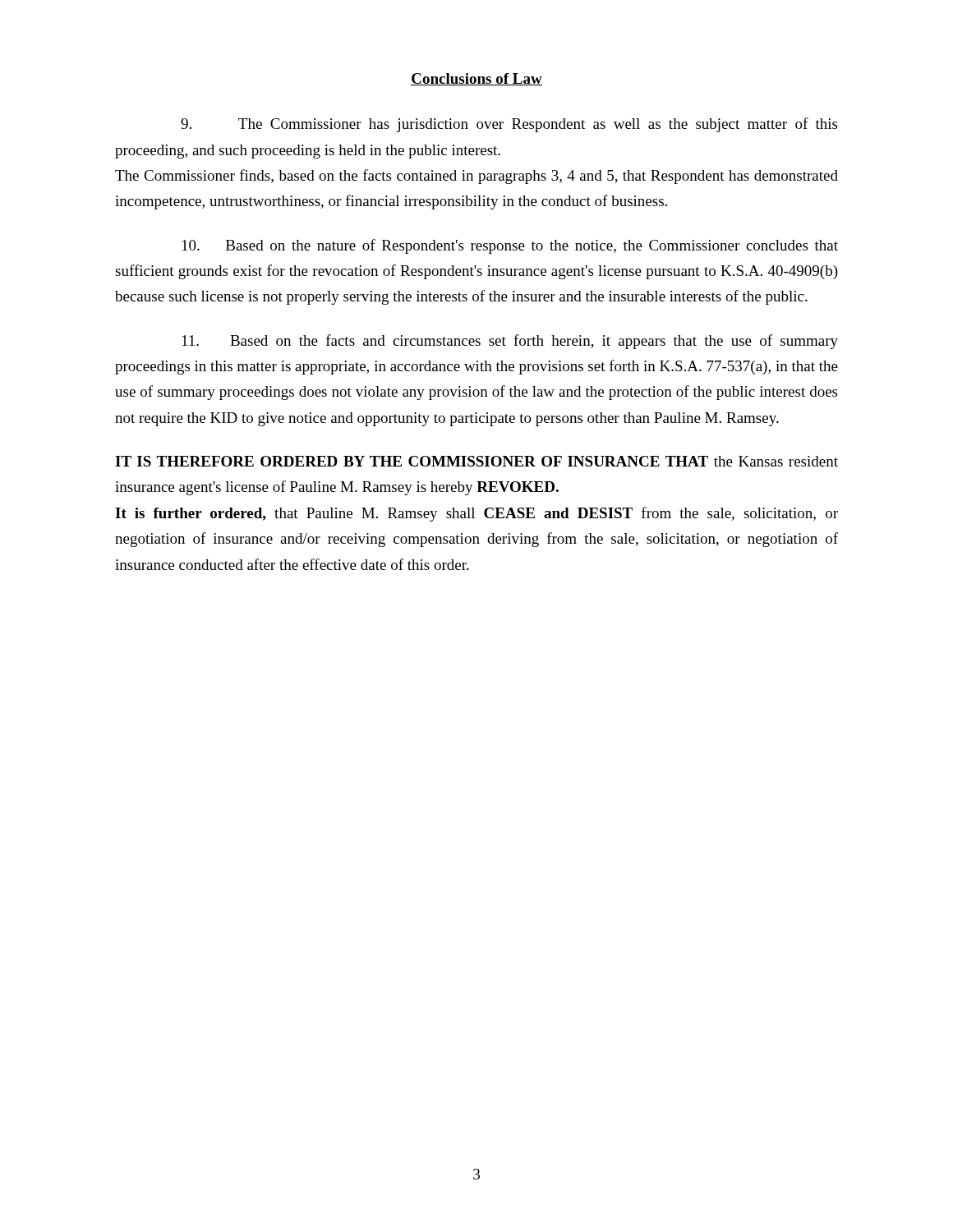Locate the block starting "Based on the facts and circumstances set forth"

[x=476, y=379]
